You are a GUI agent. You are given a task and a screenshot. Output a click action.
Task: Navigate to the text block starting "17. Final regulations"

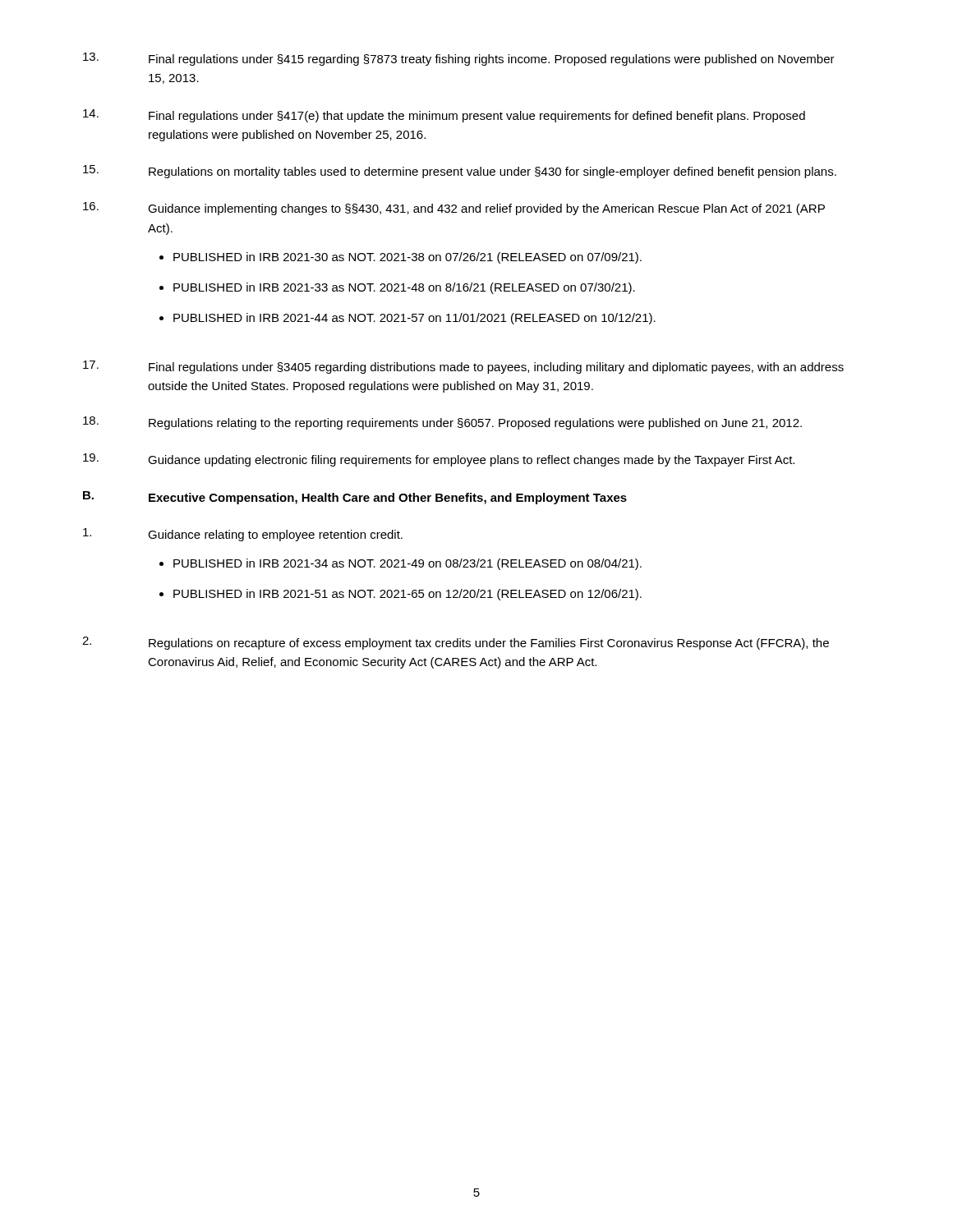click(464, 376)
